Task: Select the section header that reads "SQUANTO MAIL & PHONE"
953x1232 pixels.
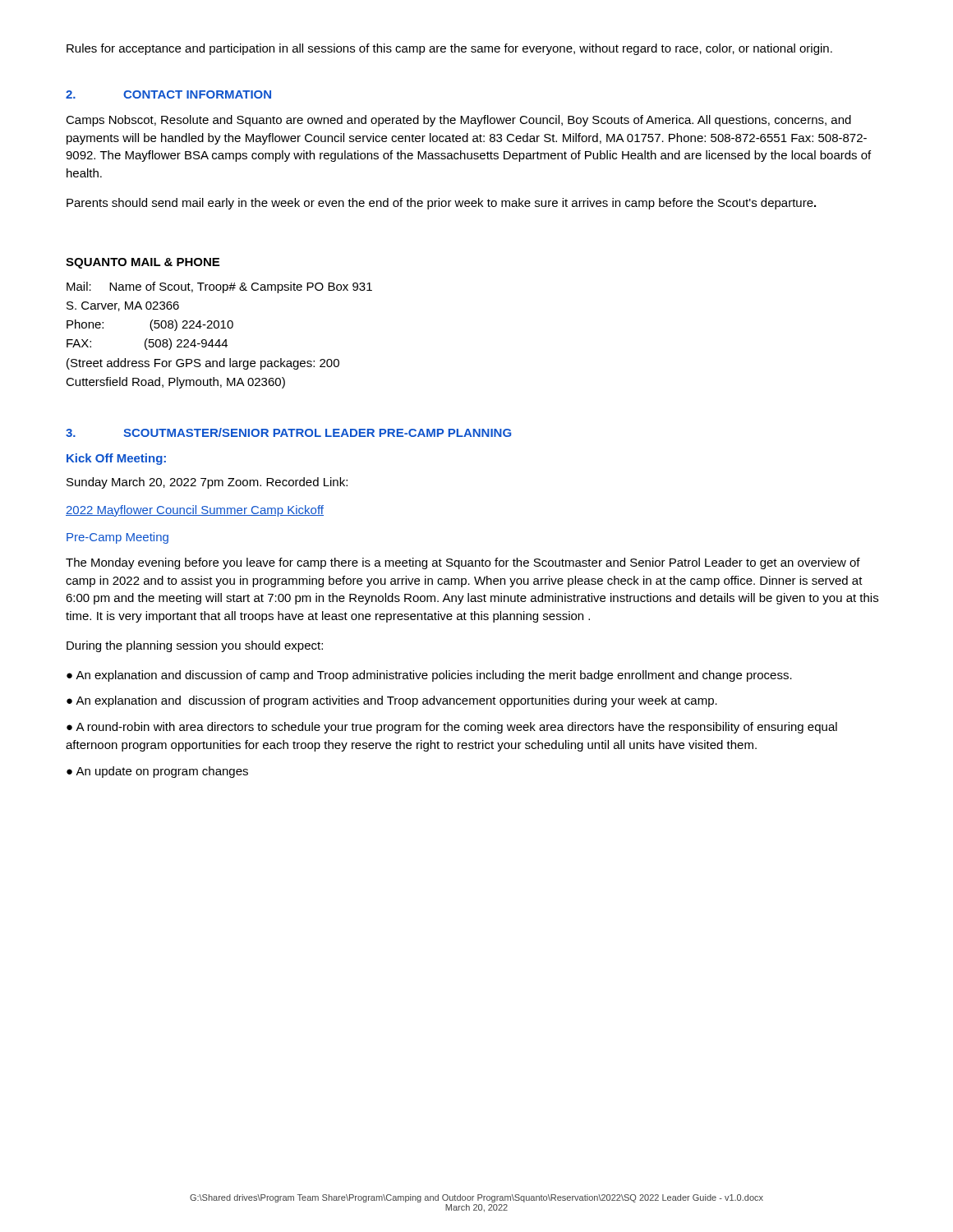Action: (x=143, y=263)
